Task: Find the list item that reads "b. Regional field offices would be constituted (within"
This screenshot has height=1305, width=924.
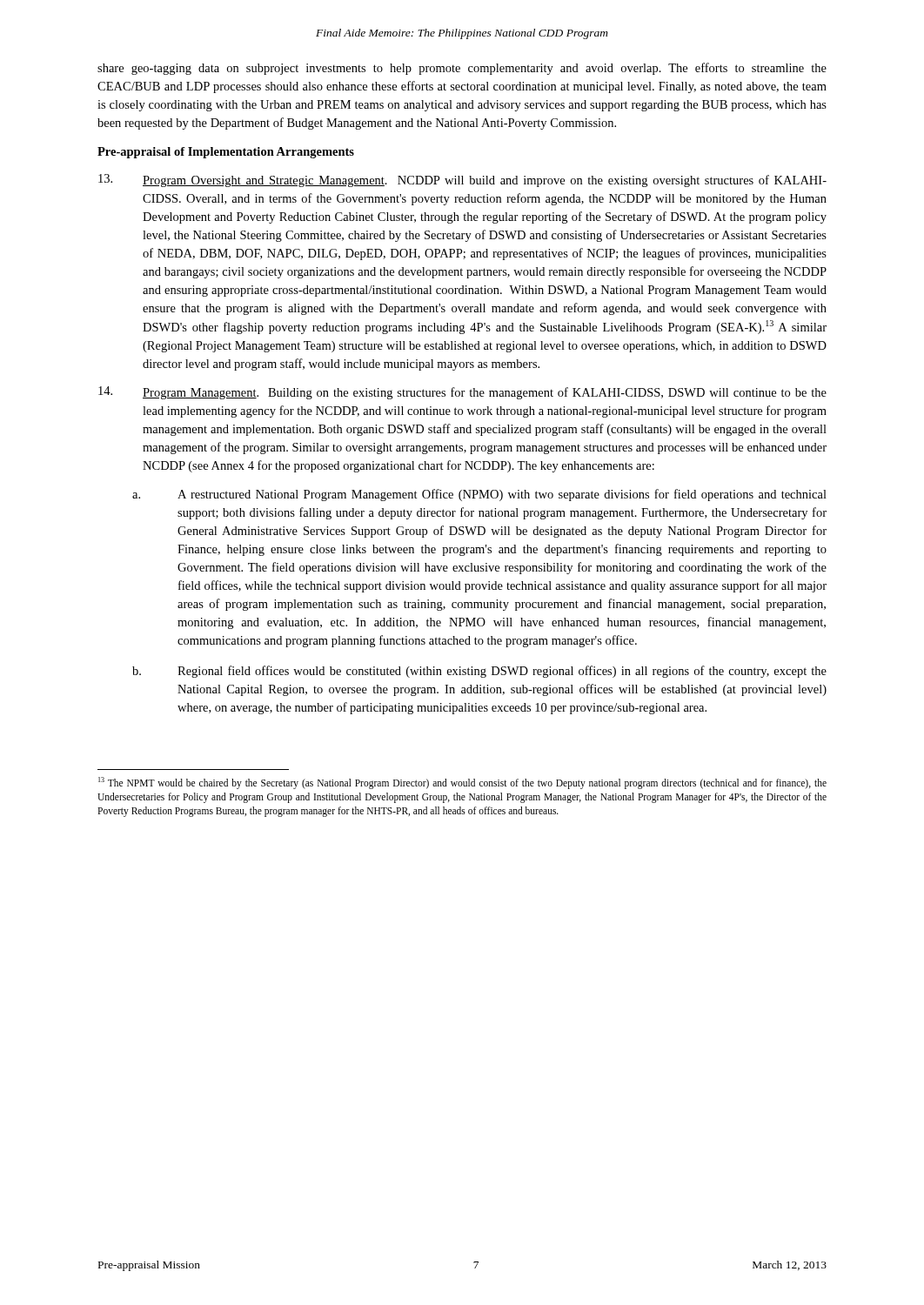Action: point(462,690)
